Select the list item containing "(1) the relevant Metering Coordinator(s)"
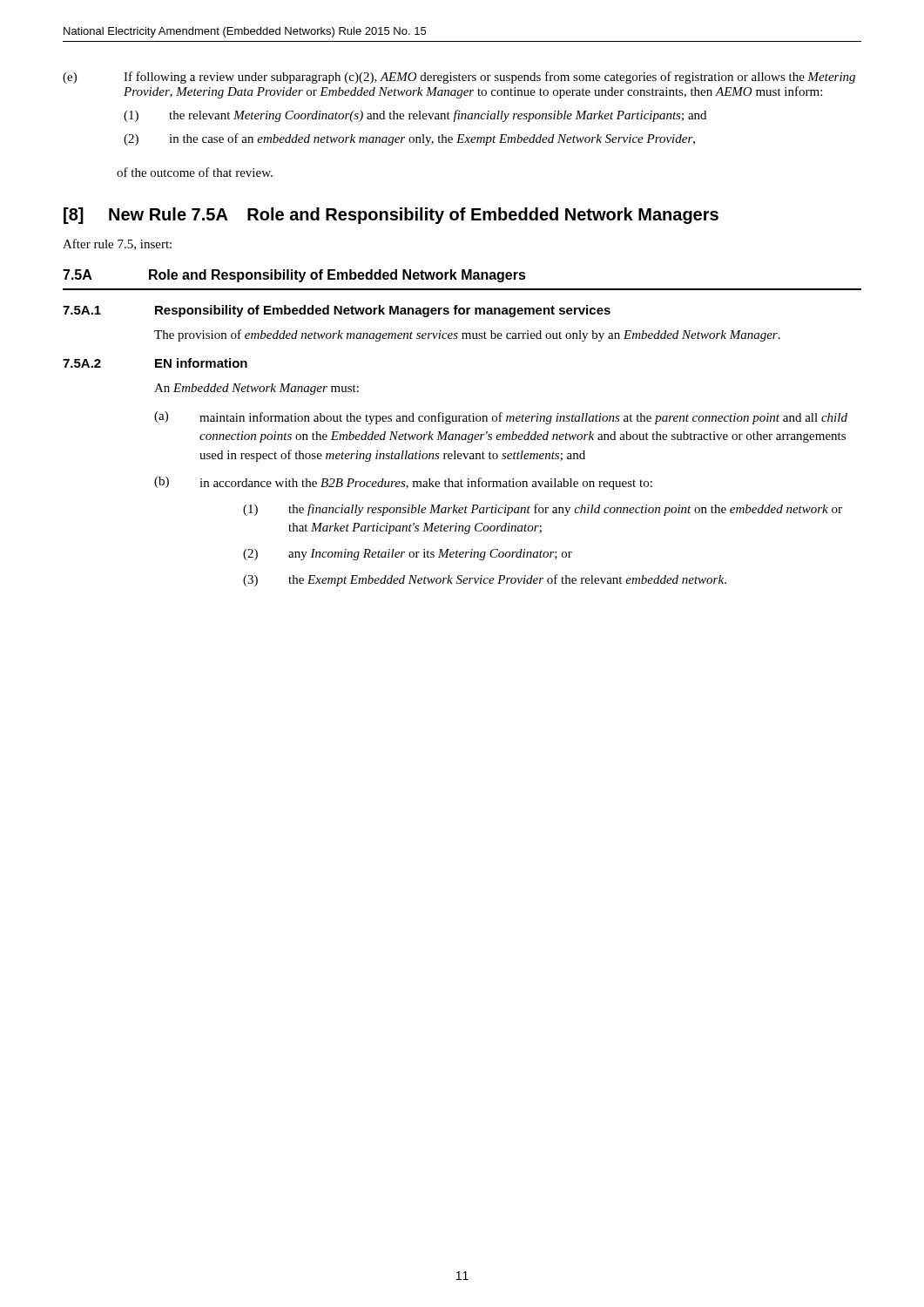 pos(492,115)
